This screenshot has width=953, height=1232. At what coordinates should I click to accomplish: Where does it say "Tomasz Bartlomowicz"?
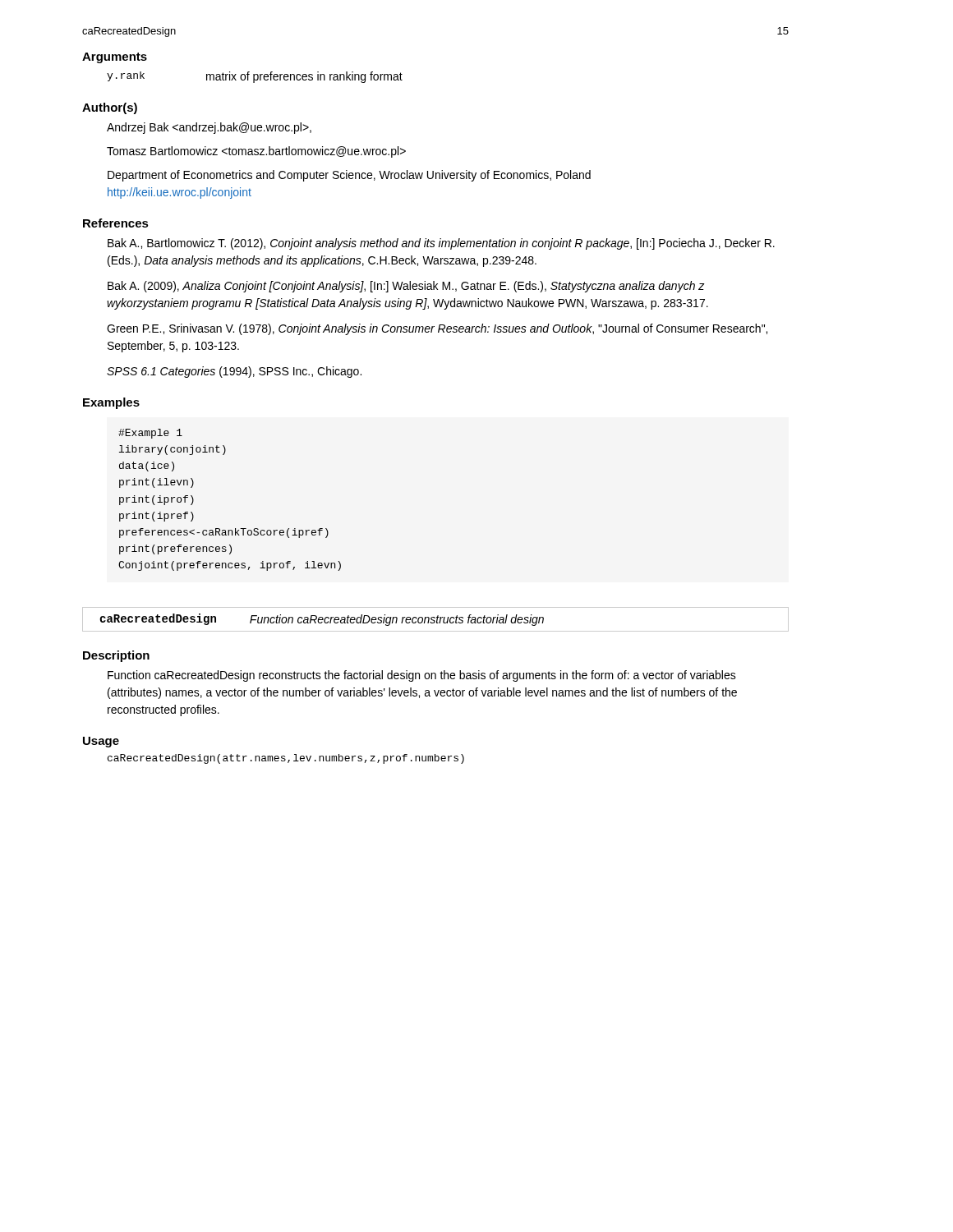[x=256, y=152]
